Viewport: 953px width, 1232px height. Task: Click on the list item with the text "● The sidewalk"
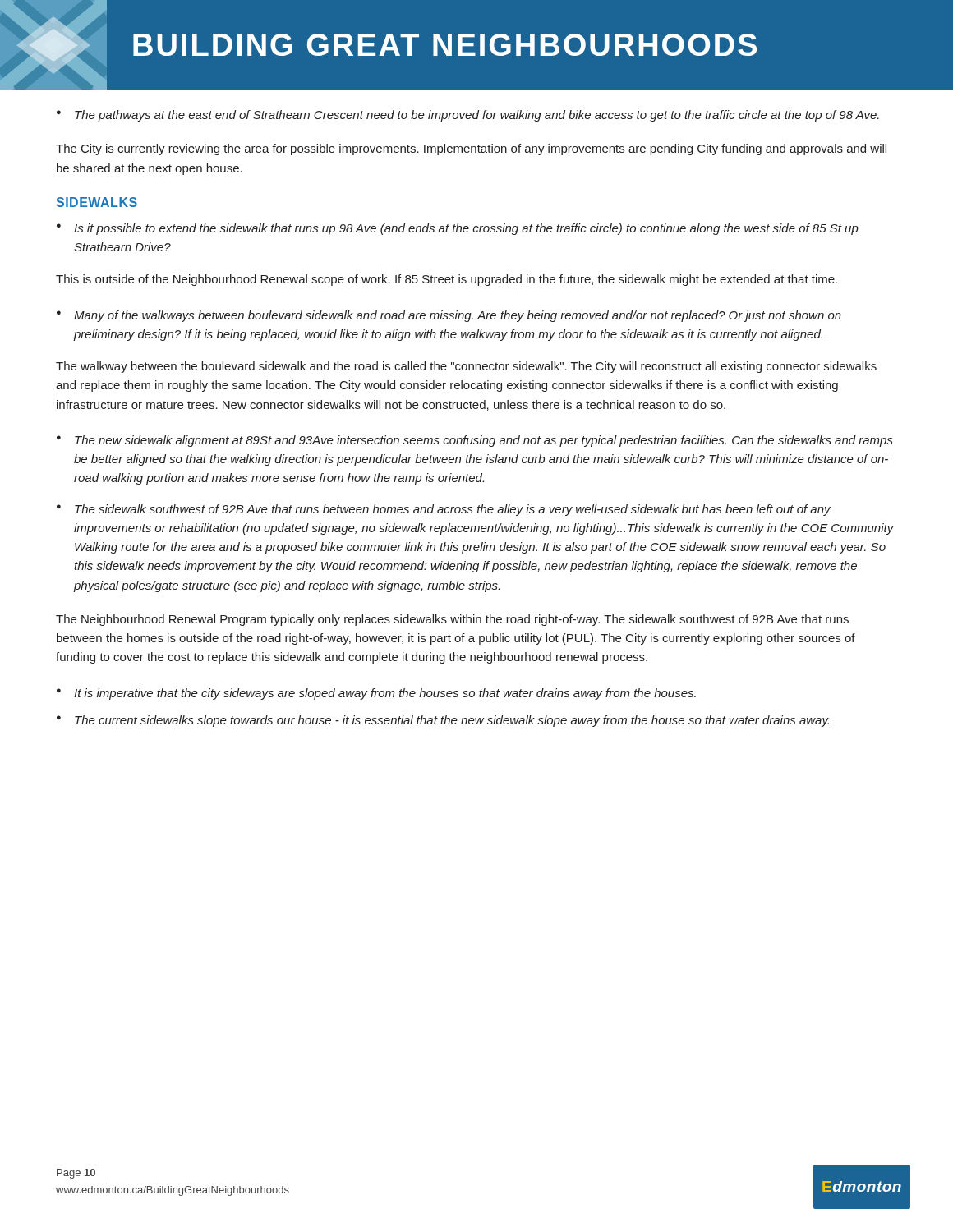coord(476,547)
